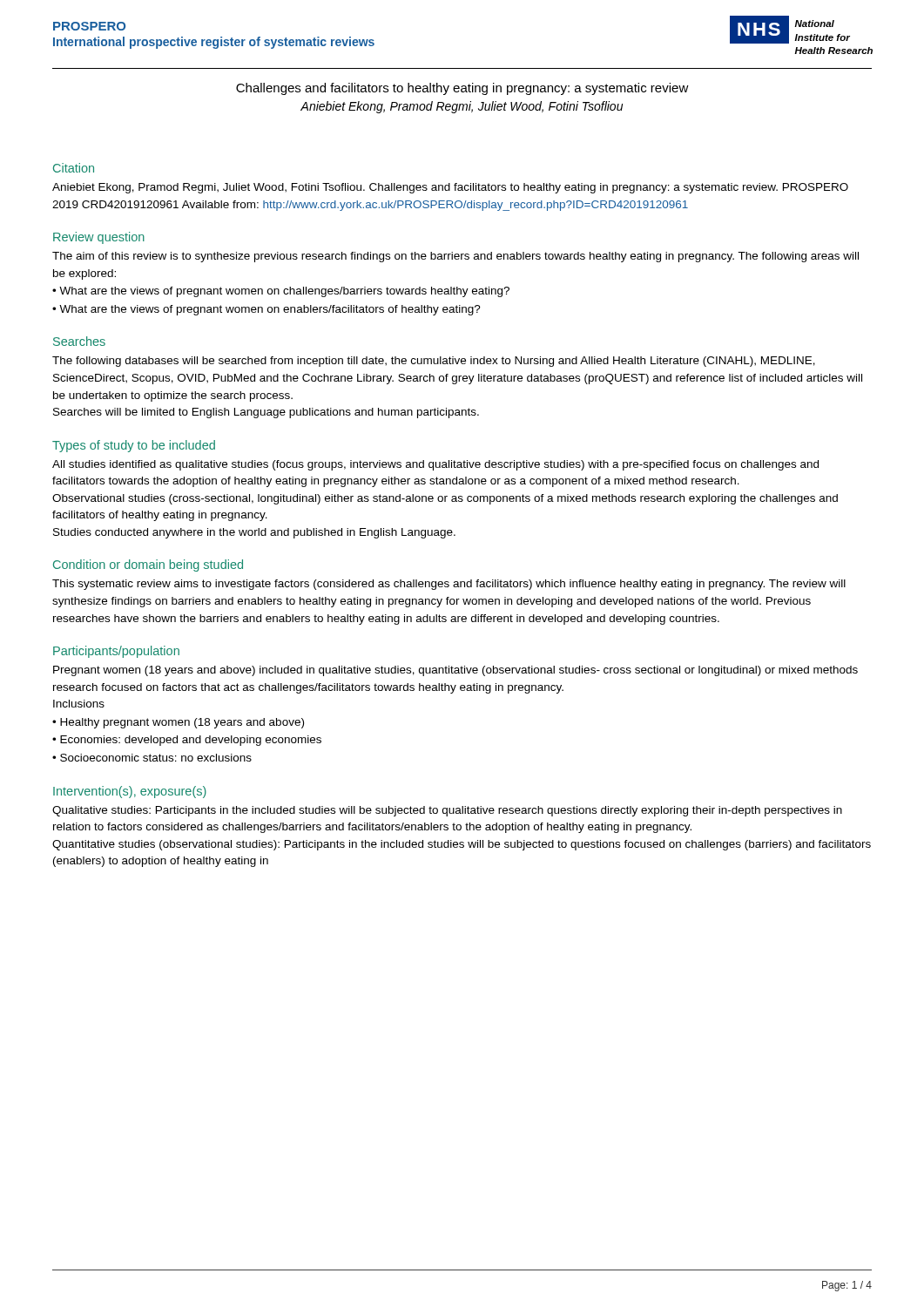Find the block on this page that starts "Pregnant women (18 years and above) included"
The image size is (924, 1307).
(x=462, y=687)
